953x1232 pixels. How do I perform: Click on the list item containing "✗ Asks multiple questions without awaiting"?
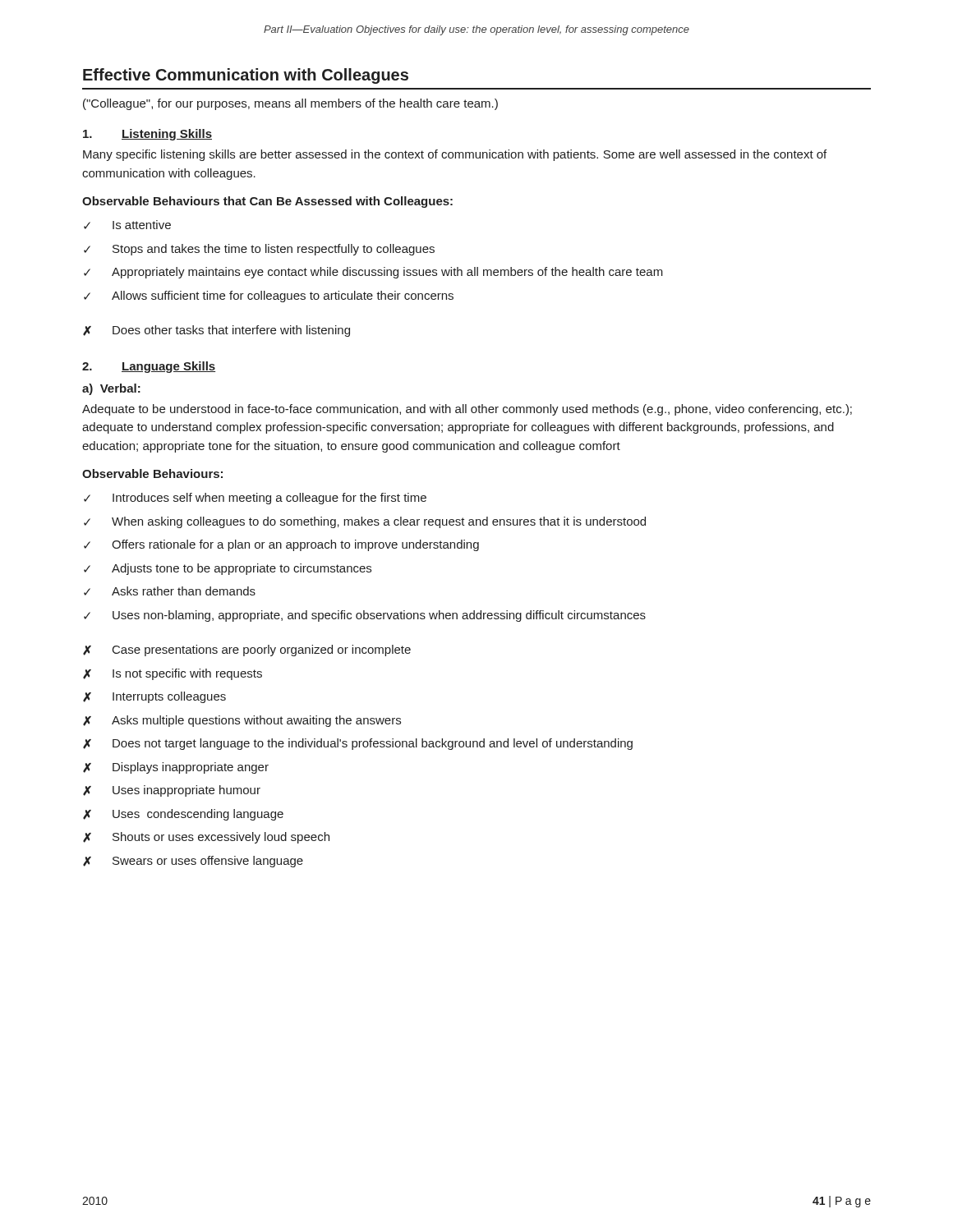(x=242, y=721)
